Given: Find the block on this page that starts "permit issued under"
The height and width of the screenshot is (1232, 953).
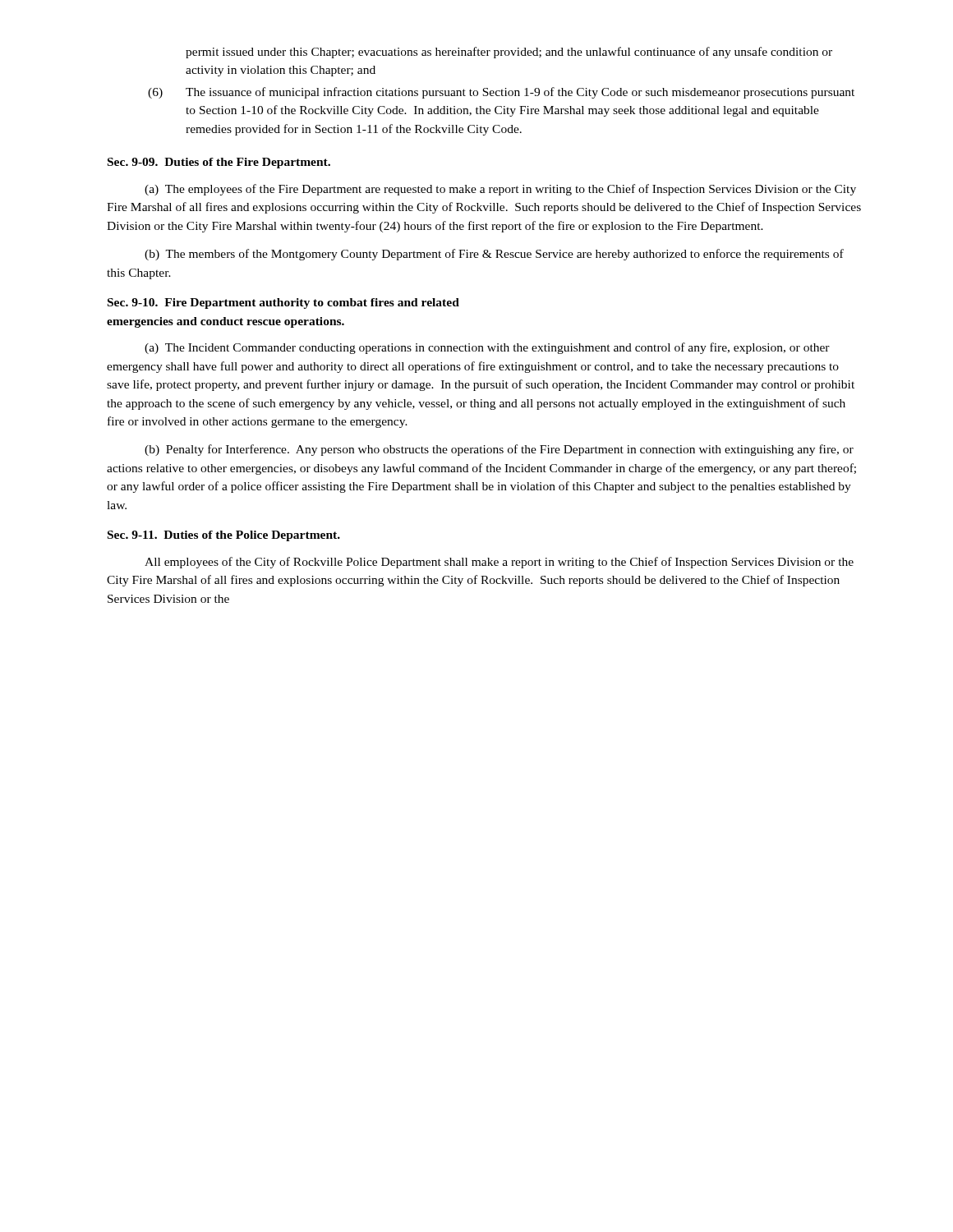Looking at the screenshot, I should pyautogui.click(x=509, y=61).
